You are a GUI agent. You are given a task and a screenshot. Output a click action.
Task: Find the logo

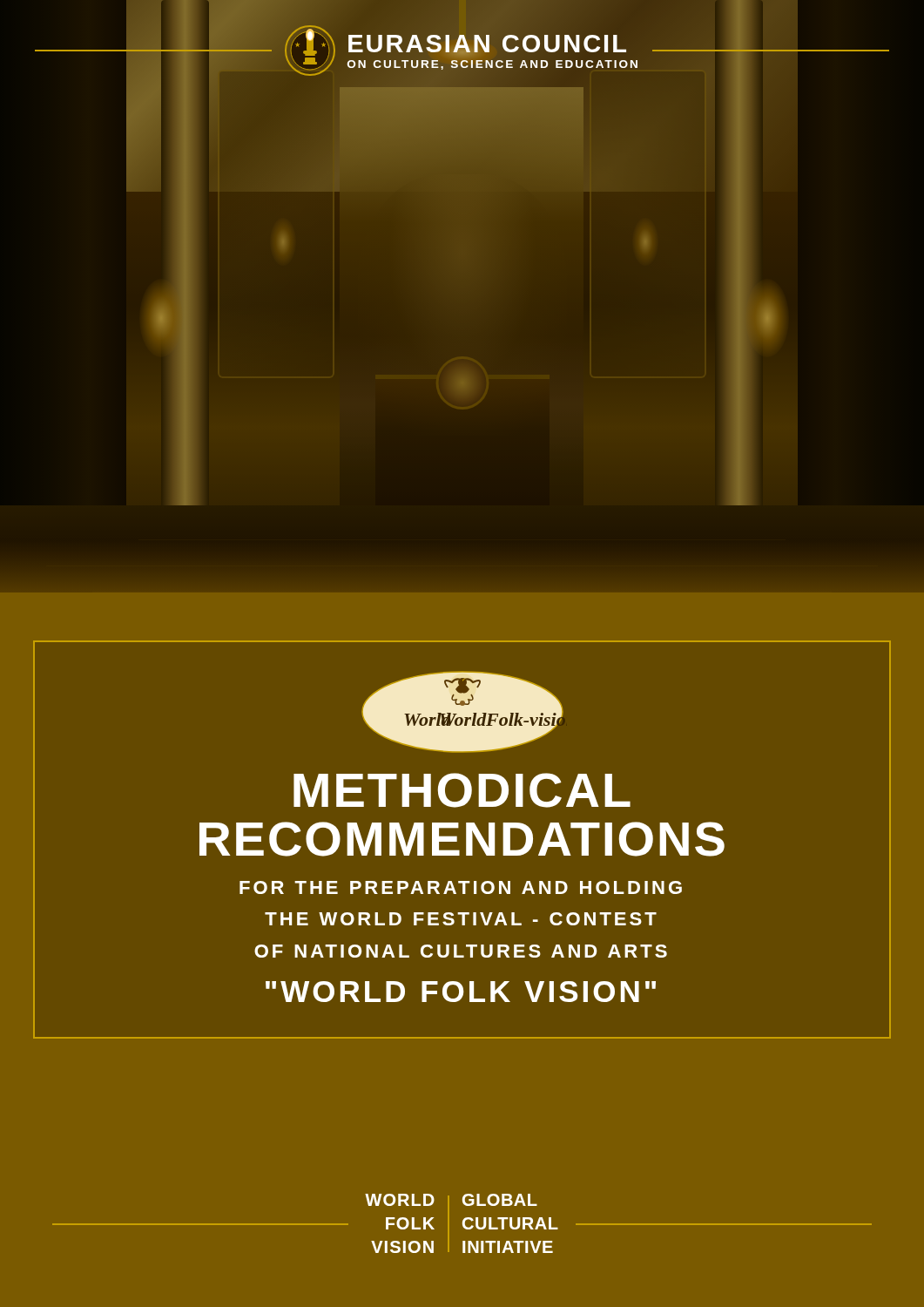462,710
